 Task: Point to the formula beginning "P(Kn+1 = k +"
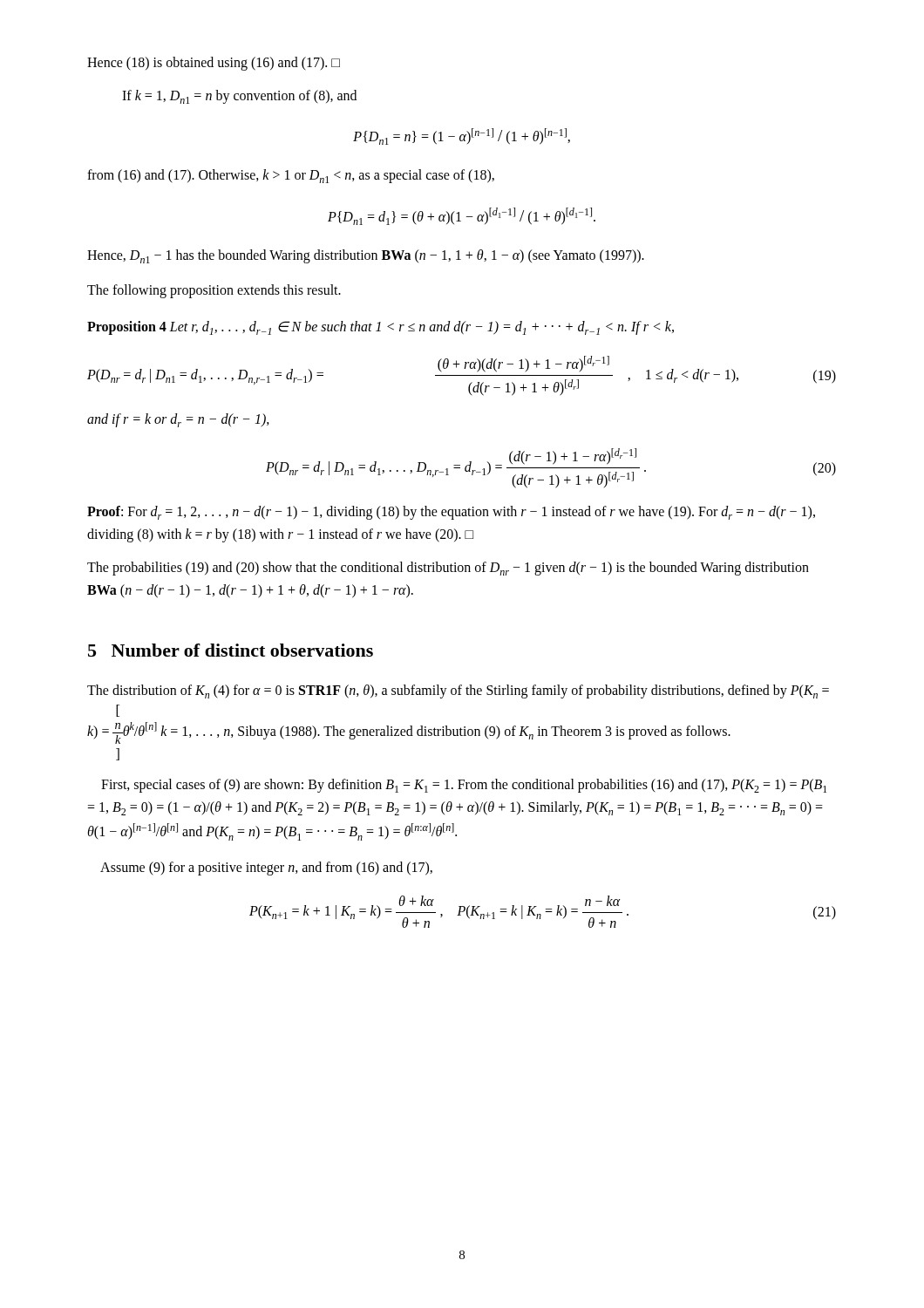point(462,912)
